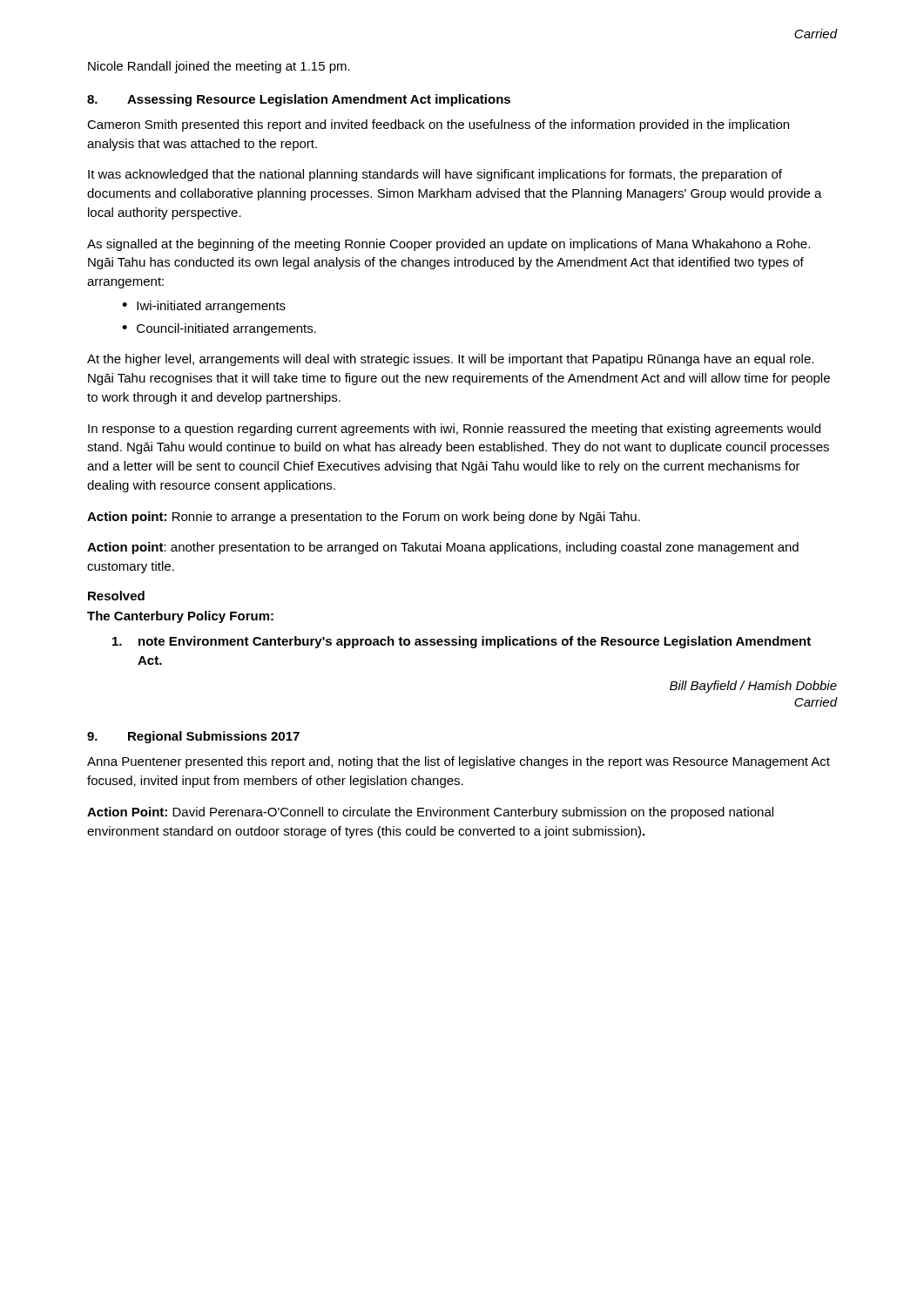
Task: Point to the region starting "As signalled at the beginning of the meeting"
Action: click(449, 262)
